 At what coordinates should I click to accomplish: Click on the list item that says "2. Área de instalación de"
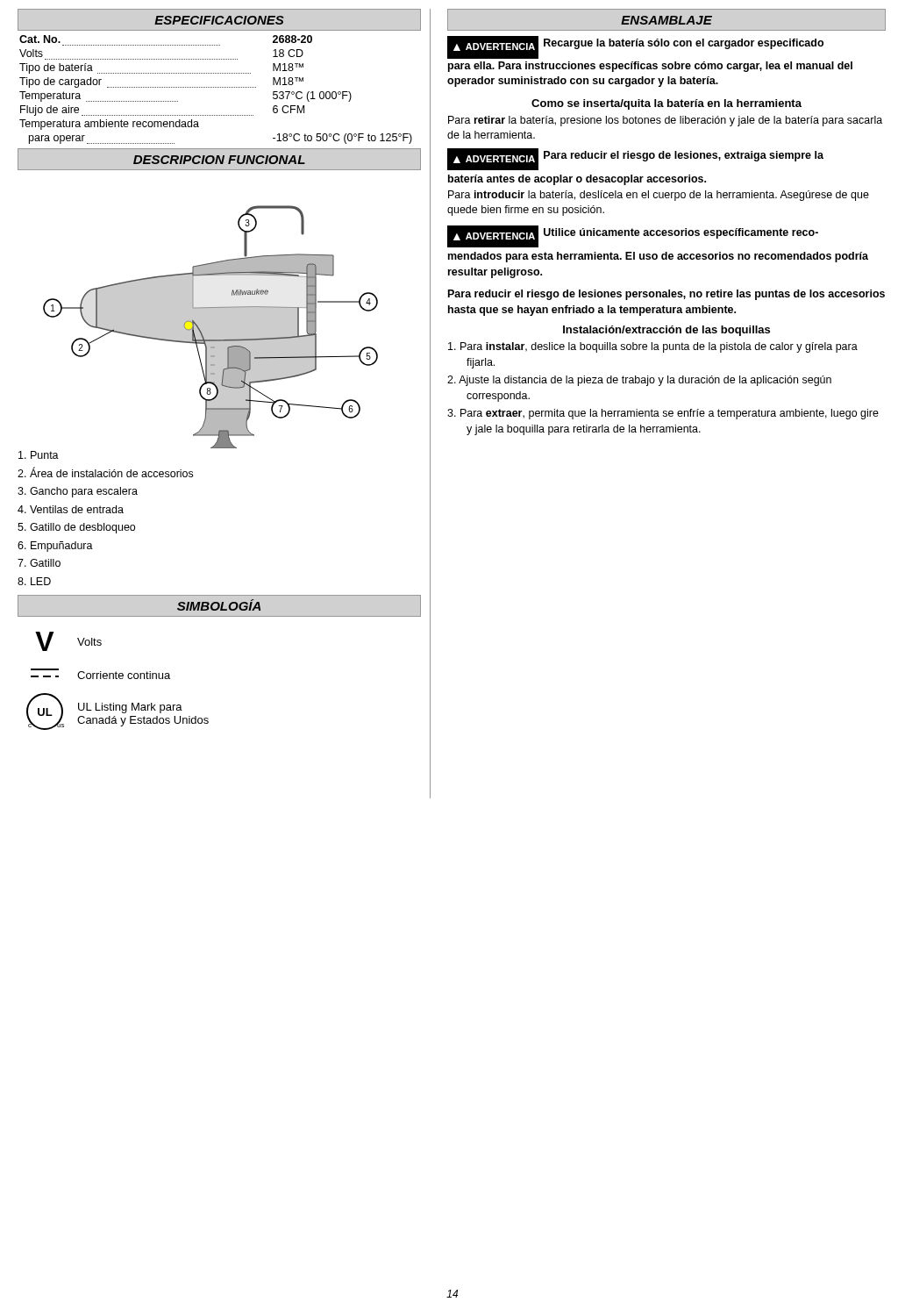tap(106, 473)
